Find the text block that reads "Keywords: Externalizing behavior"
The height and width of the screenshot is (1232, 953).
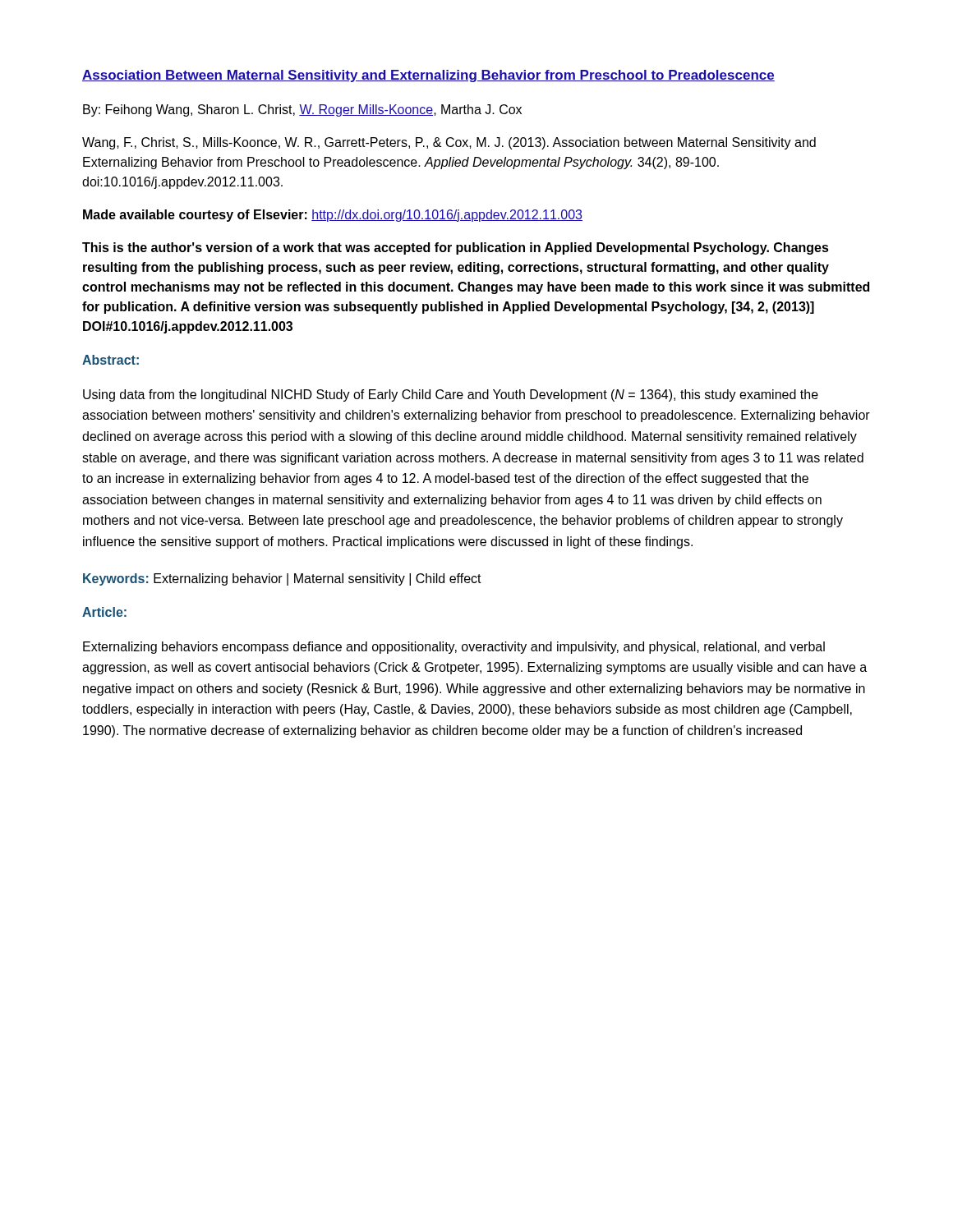[x=282, y=578]
